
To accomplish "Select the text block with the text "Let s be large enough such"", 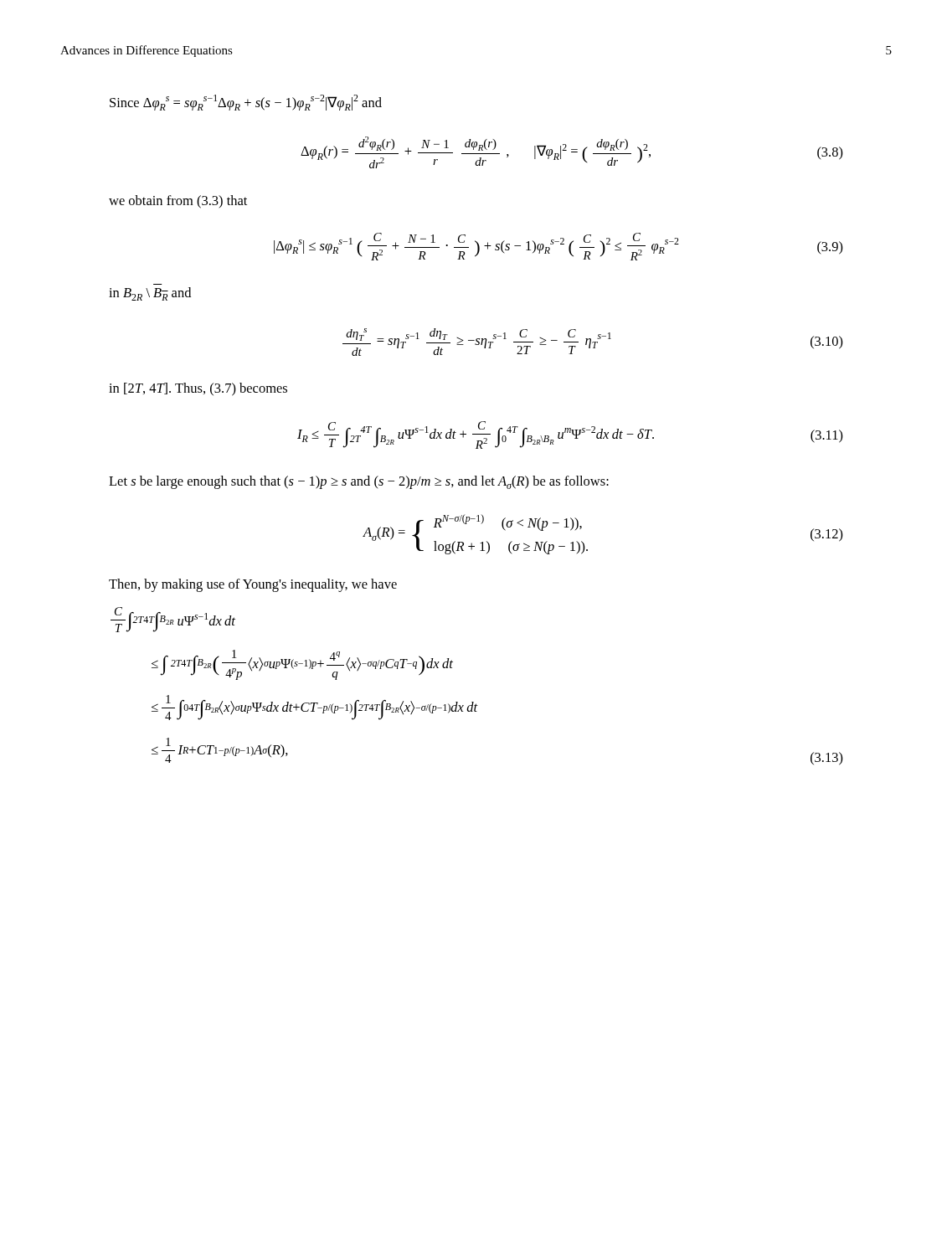I will pos(359,482).
